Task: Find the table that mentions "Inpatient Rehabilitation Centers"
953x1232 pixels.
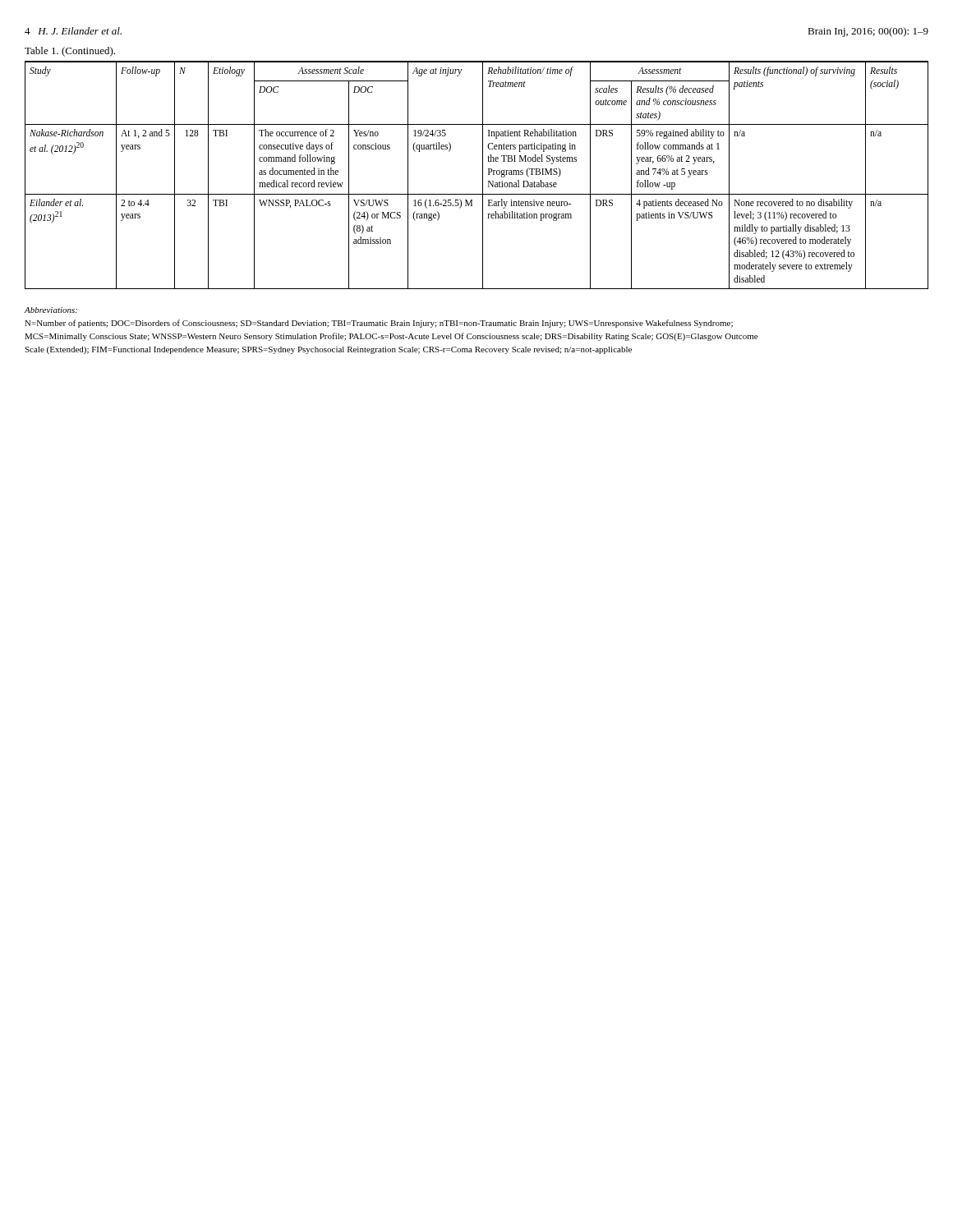Action: [476, 175]
